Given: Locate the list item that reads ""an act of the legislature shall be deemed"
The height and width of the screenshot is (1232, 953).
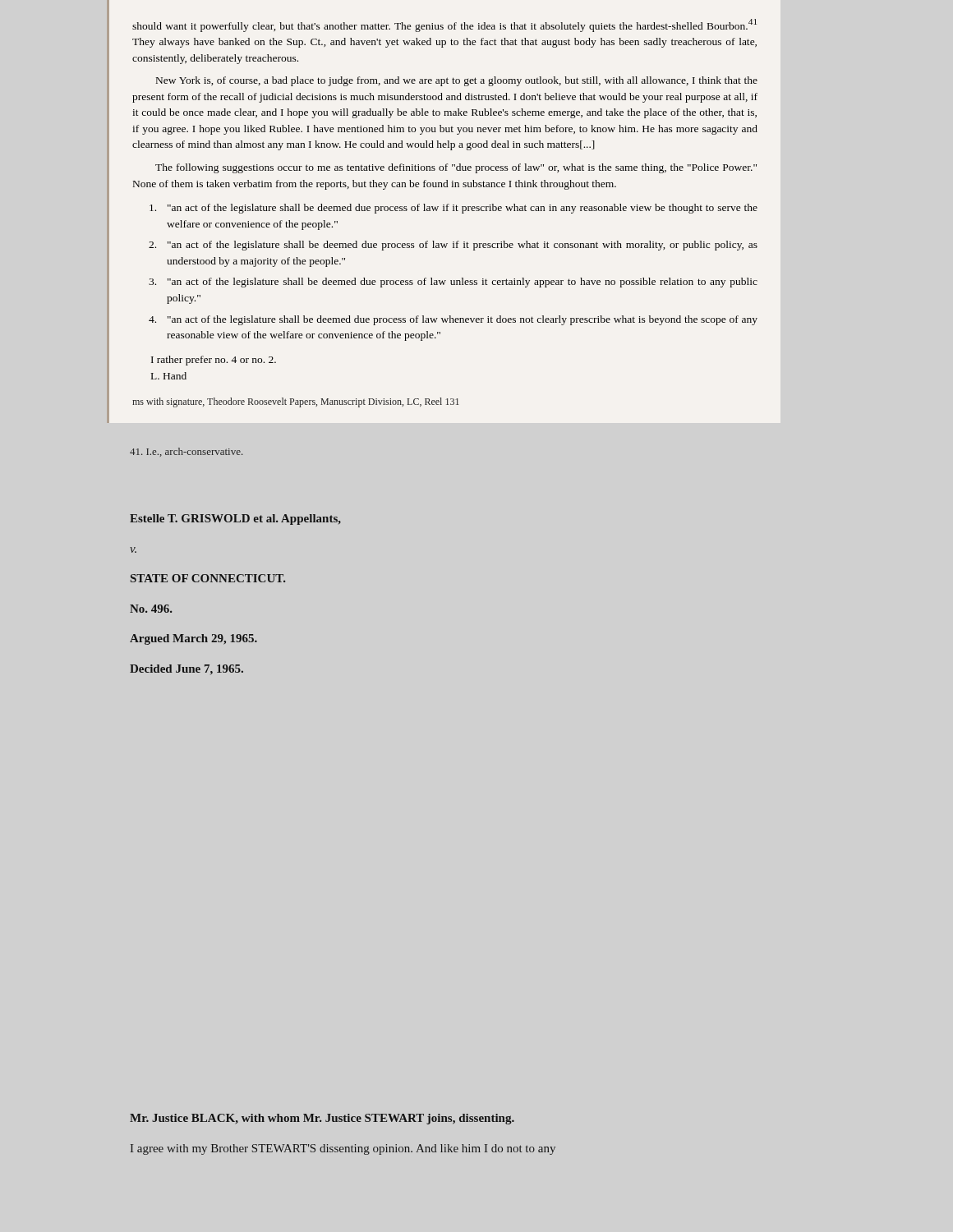Looking at the screenshot, I should click(x=453, y=216).
